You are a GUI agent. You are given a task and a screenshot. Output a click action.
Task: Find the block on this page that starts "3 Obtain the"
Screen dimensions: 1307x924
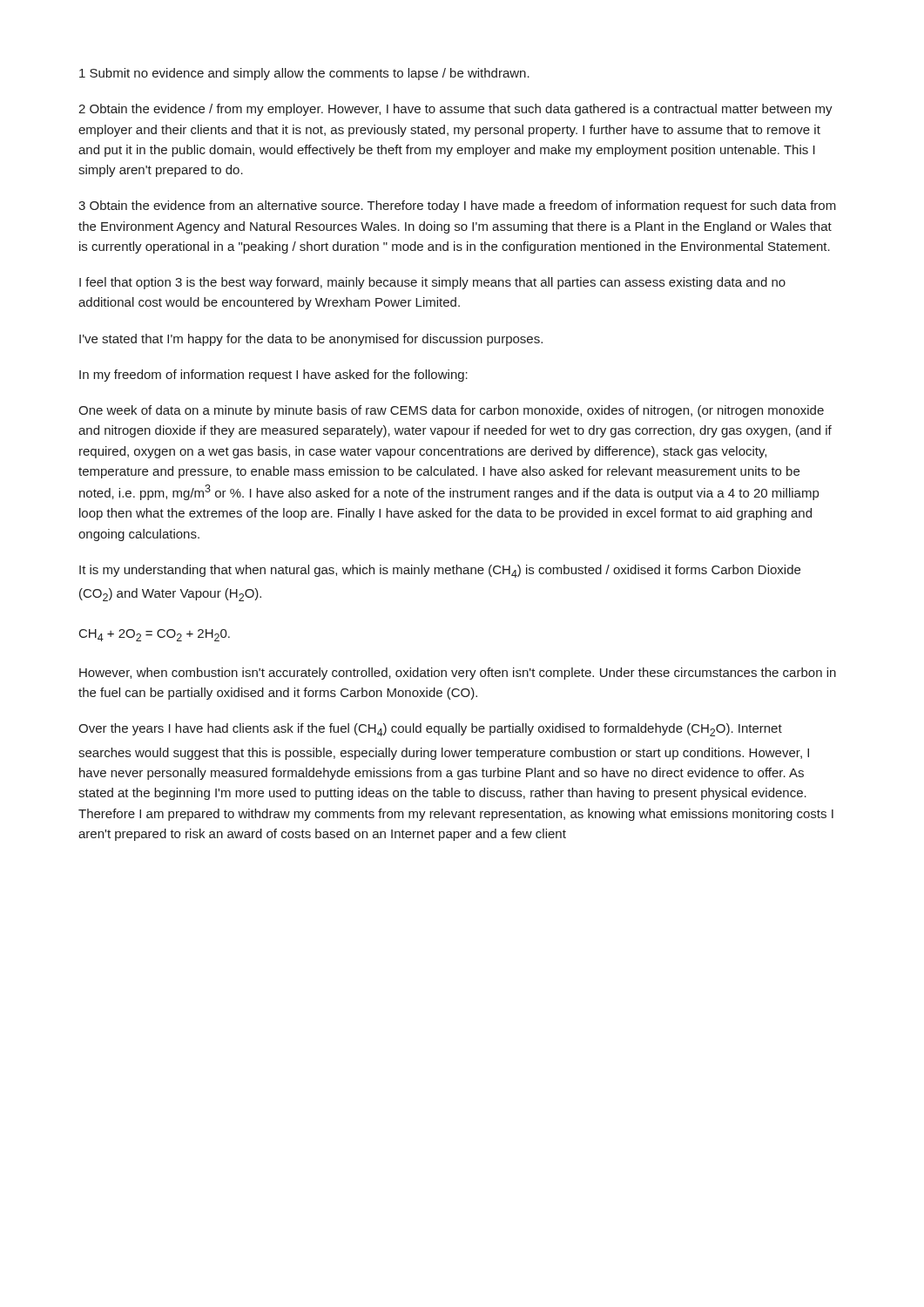457,226
